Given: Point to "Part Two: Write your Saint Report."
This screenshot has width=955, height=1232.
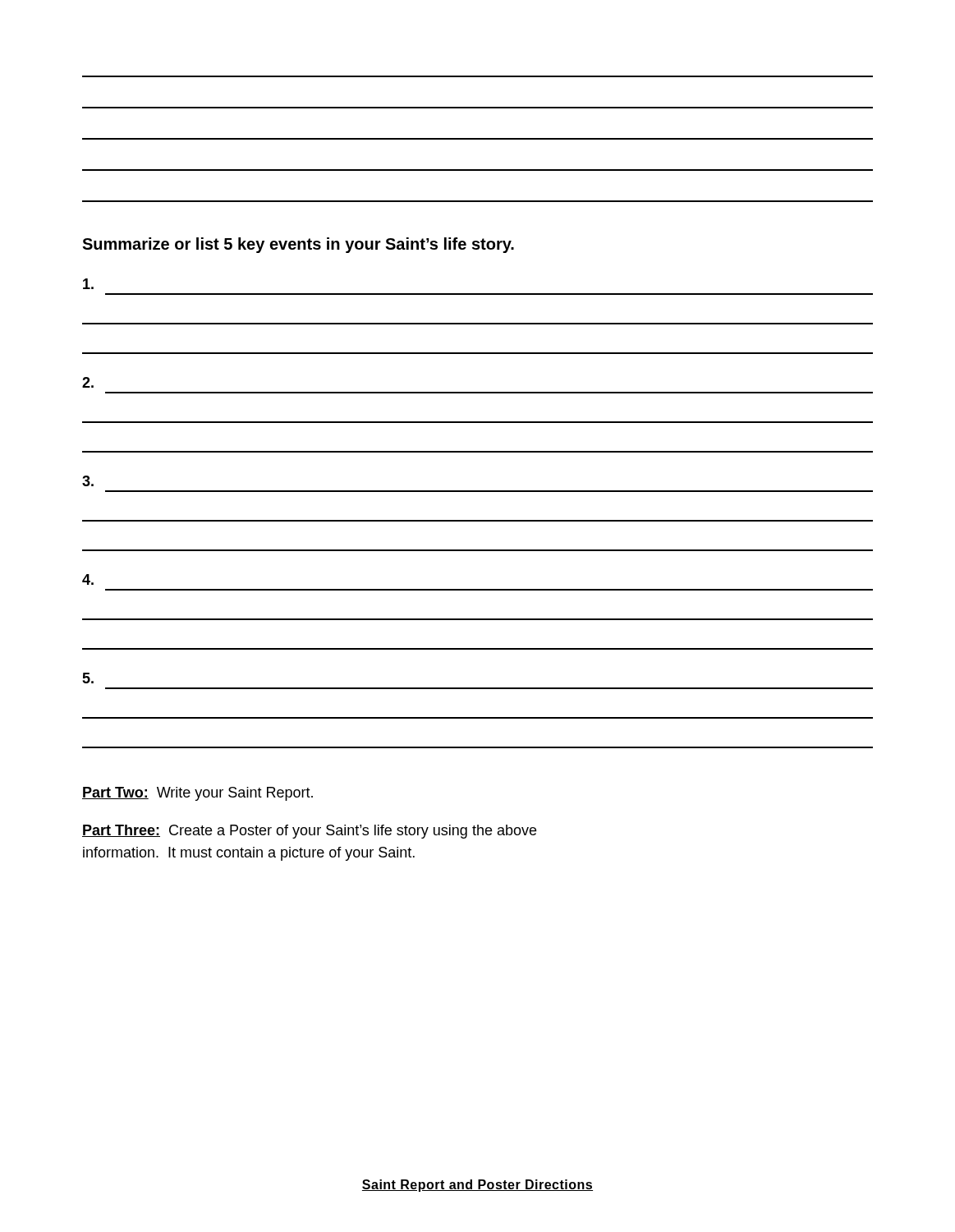Looking at the screenshot, I should [x=198, y=793].
